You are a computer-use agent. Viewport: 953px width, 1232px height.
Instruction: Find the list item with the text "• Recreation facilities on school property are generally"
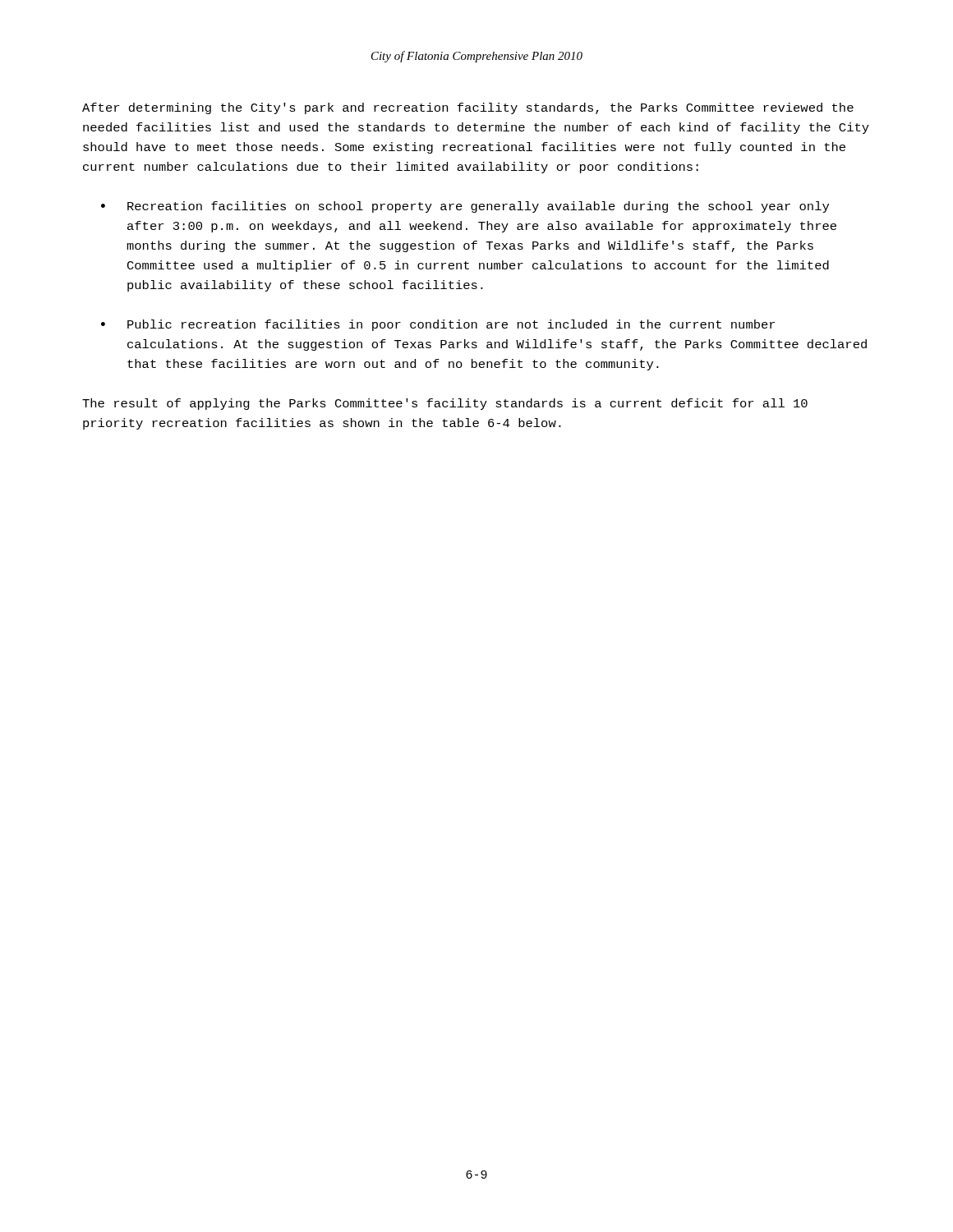[485, 246]
